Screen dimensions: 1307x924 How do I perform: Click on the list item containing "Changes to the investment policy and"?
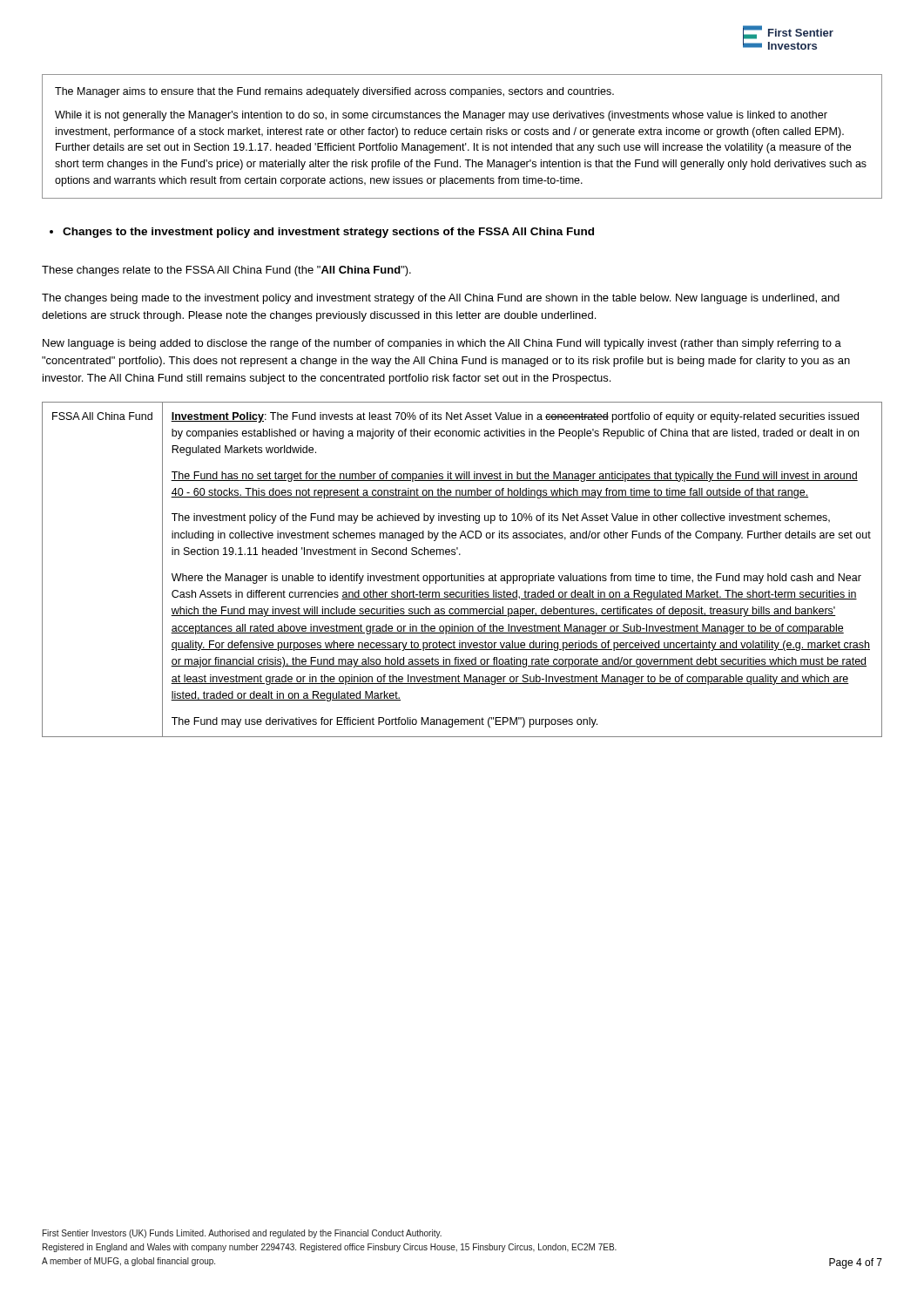462,231
